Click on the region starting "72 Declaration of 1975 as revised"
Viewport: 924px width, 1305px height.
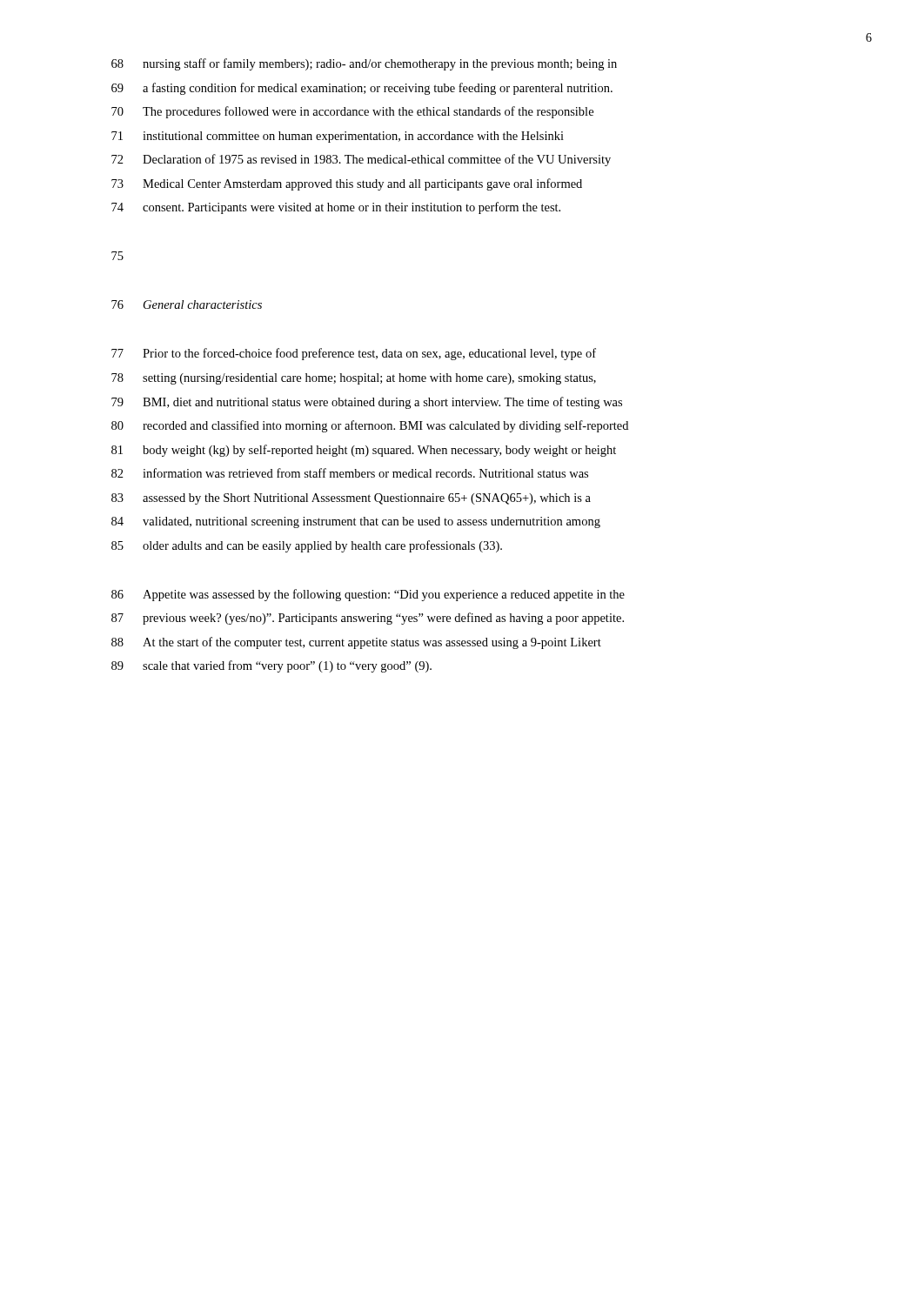pos(475,160)
